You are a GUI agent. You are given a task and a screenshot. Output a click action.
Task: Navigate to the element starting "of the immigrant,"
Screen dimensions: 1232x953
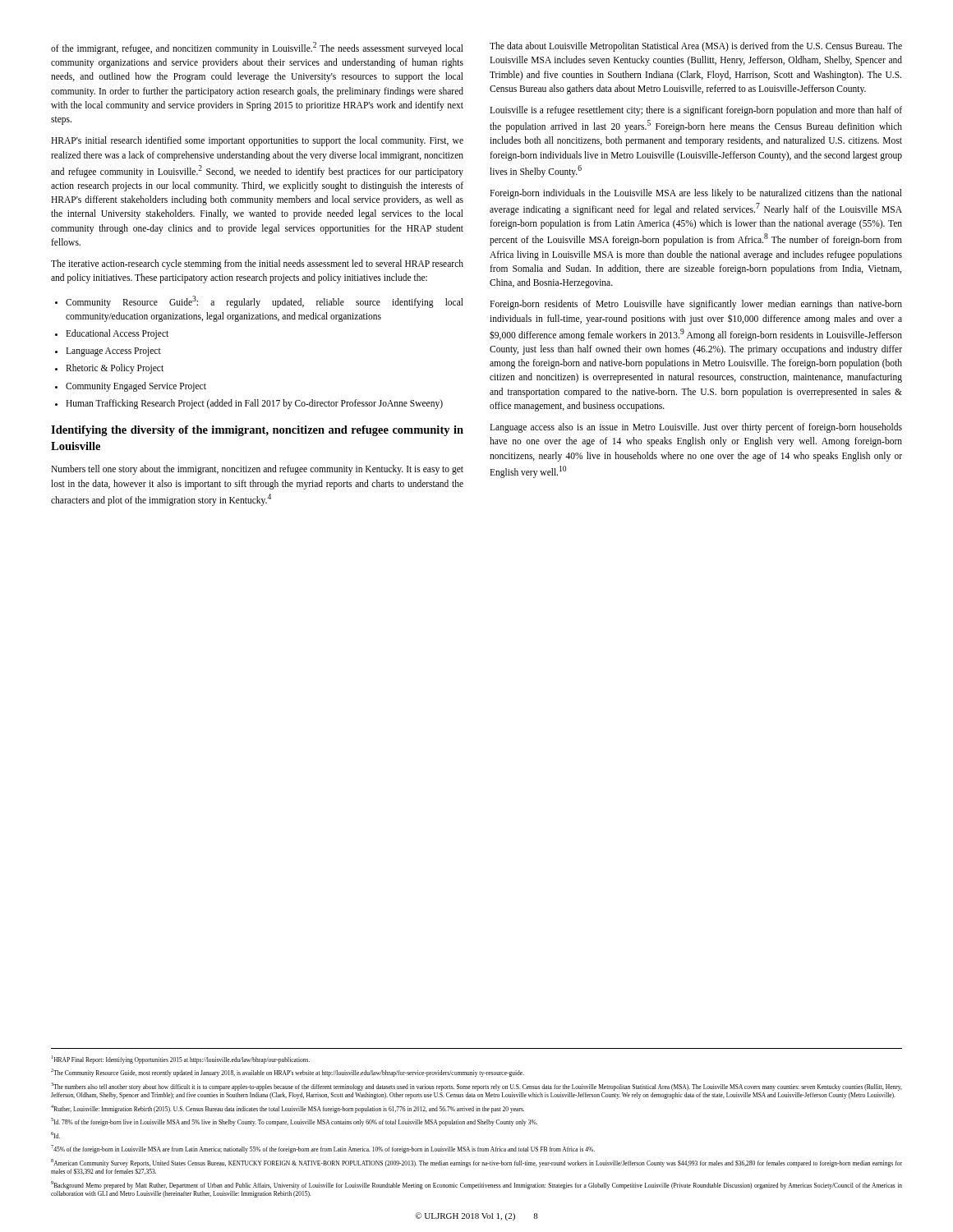[x=257, y=83]
